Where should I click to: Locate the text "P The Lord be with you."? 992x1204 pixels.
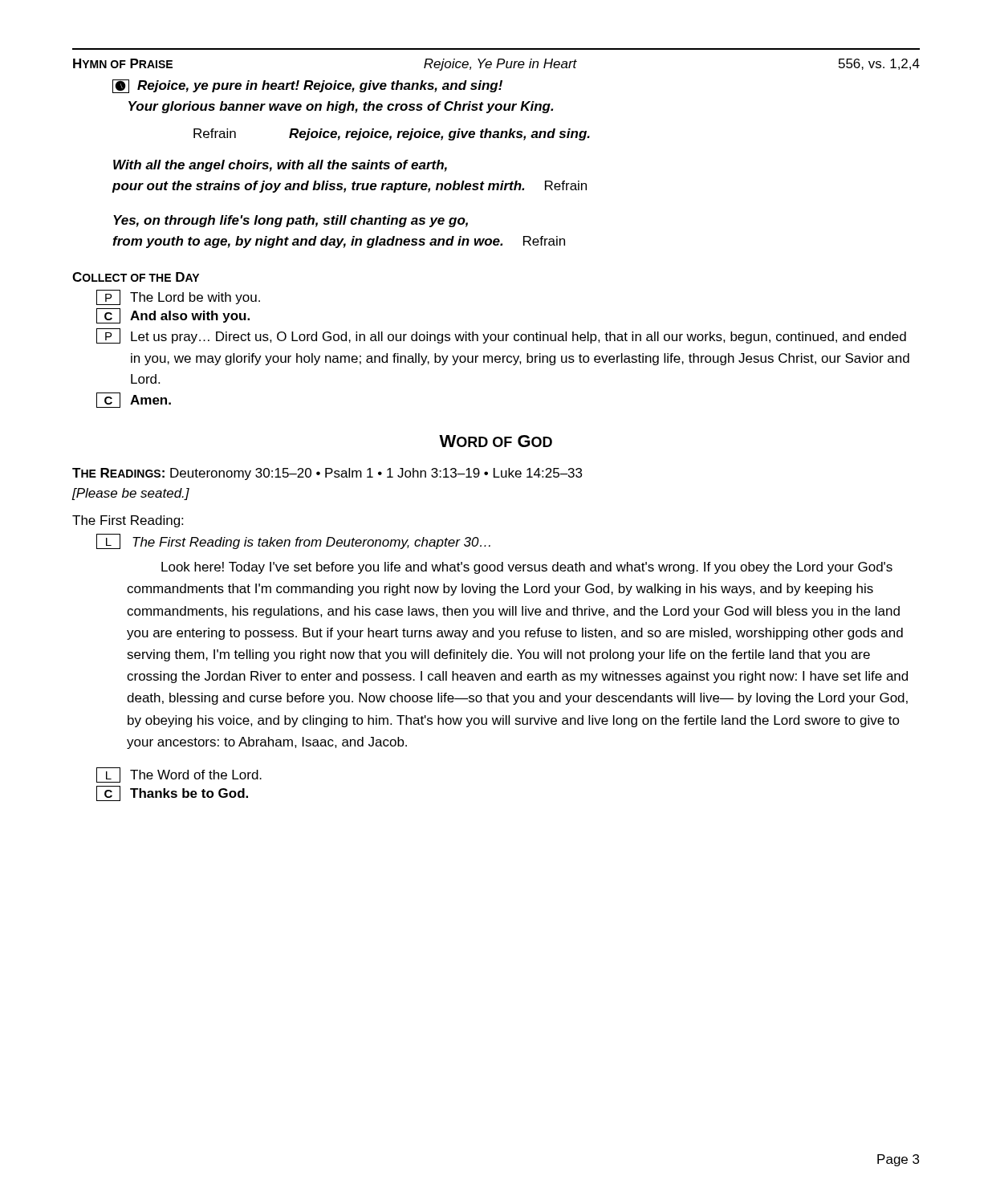point(179,298)
